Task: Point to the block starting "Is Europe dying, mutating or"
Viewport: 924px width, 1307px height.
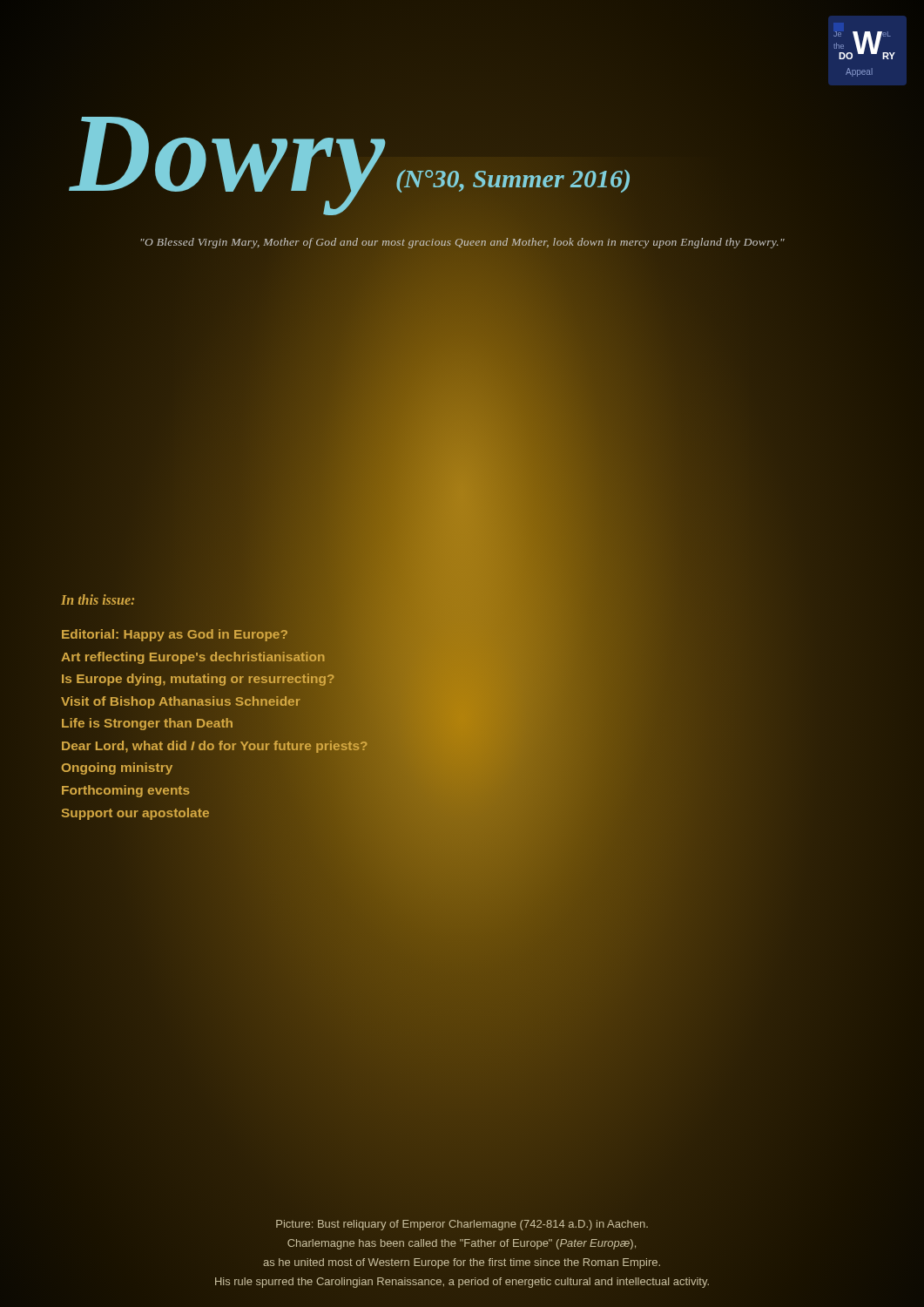Action: tap(198, 678)
